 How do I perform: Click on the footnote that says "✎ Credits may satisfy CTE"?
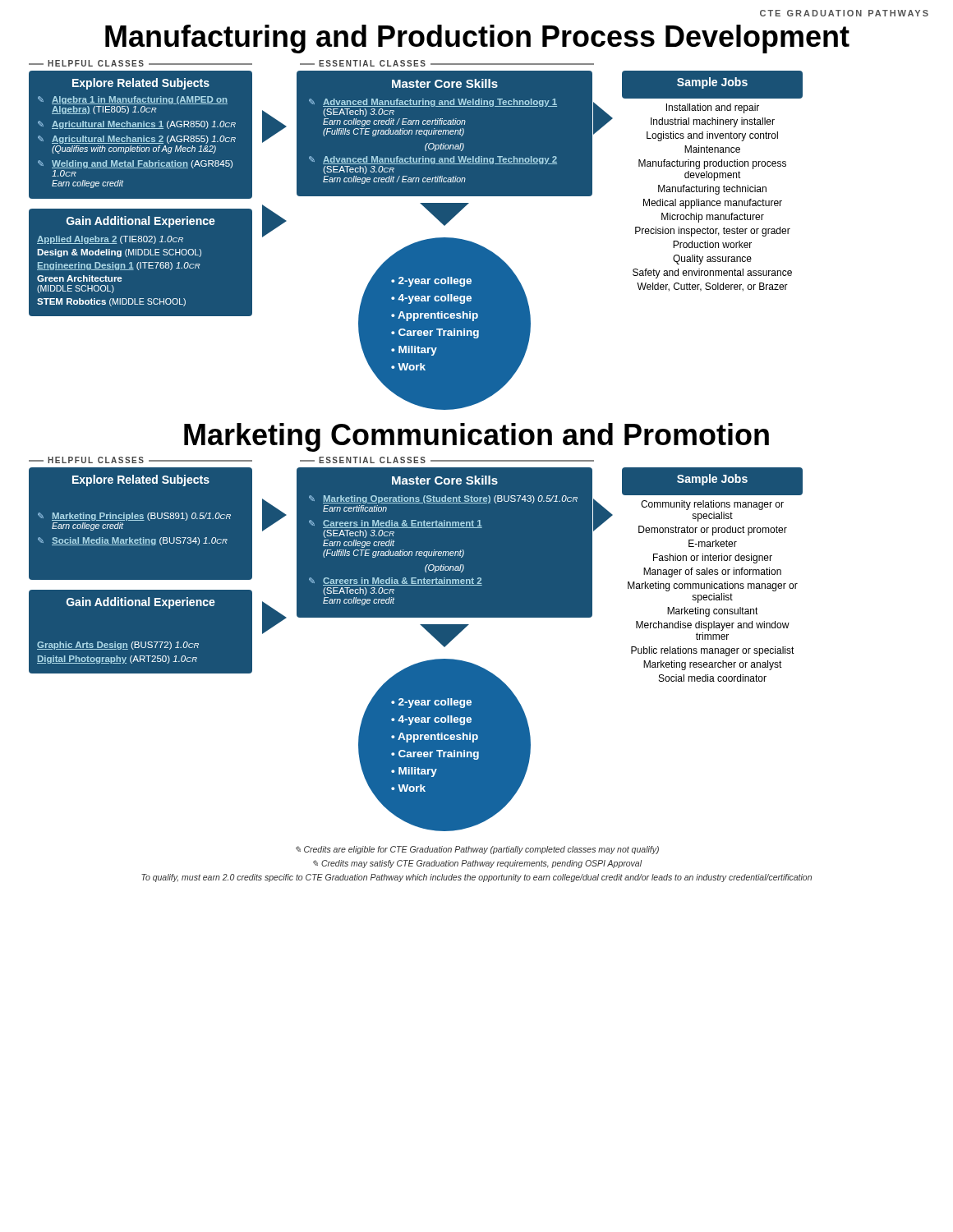tap(476, 863)
